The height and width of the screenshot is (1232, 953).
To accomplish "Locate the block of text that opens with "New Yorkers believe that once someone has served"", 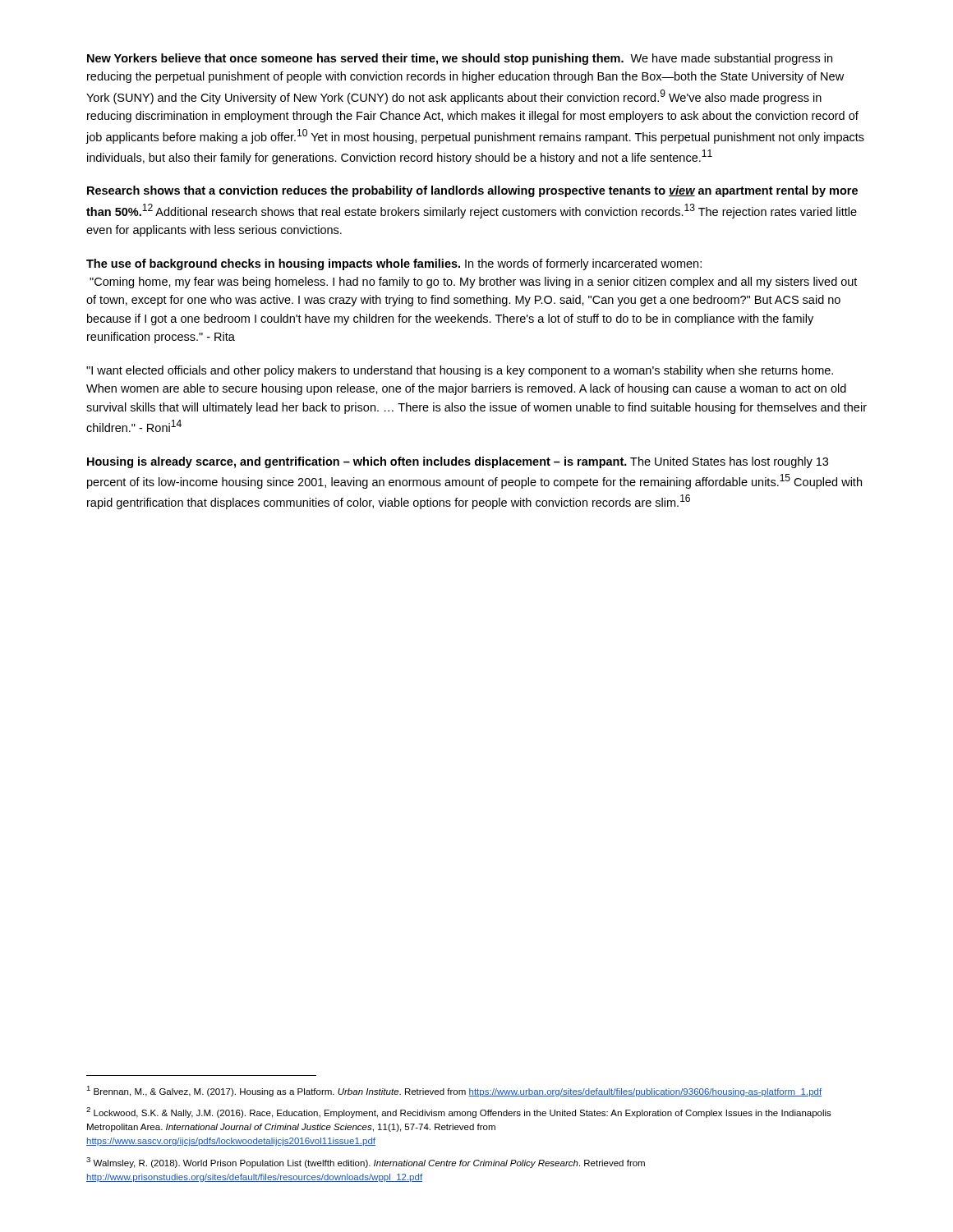I will pyautogui.click(x=475, y=108).
